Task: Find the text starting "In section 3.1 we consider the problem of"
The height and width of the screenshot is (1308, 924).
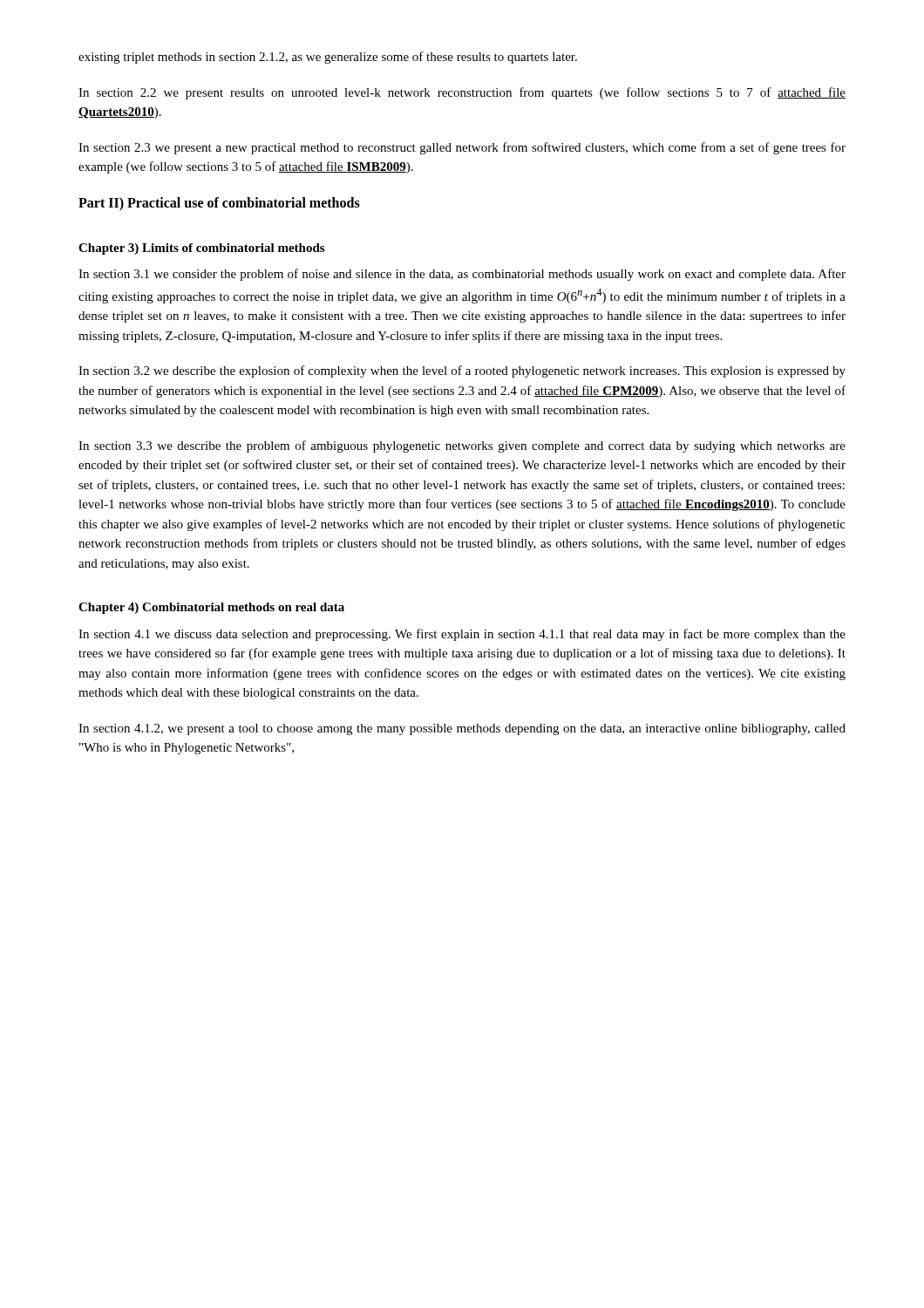Action: coord(462,305)
